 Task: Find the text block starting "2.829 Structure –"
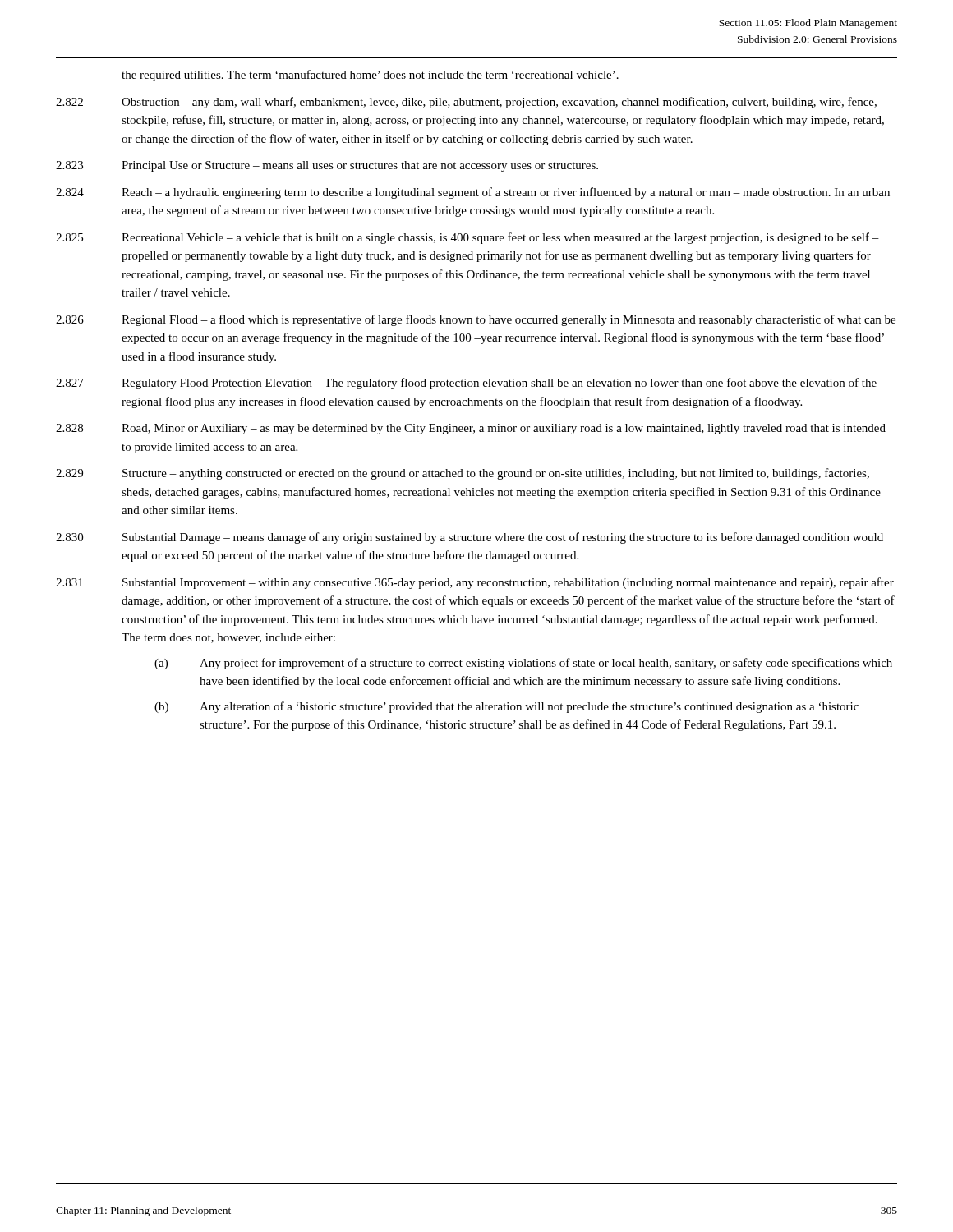[476, 492]
